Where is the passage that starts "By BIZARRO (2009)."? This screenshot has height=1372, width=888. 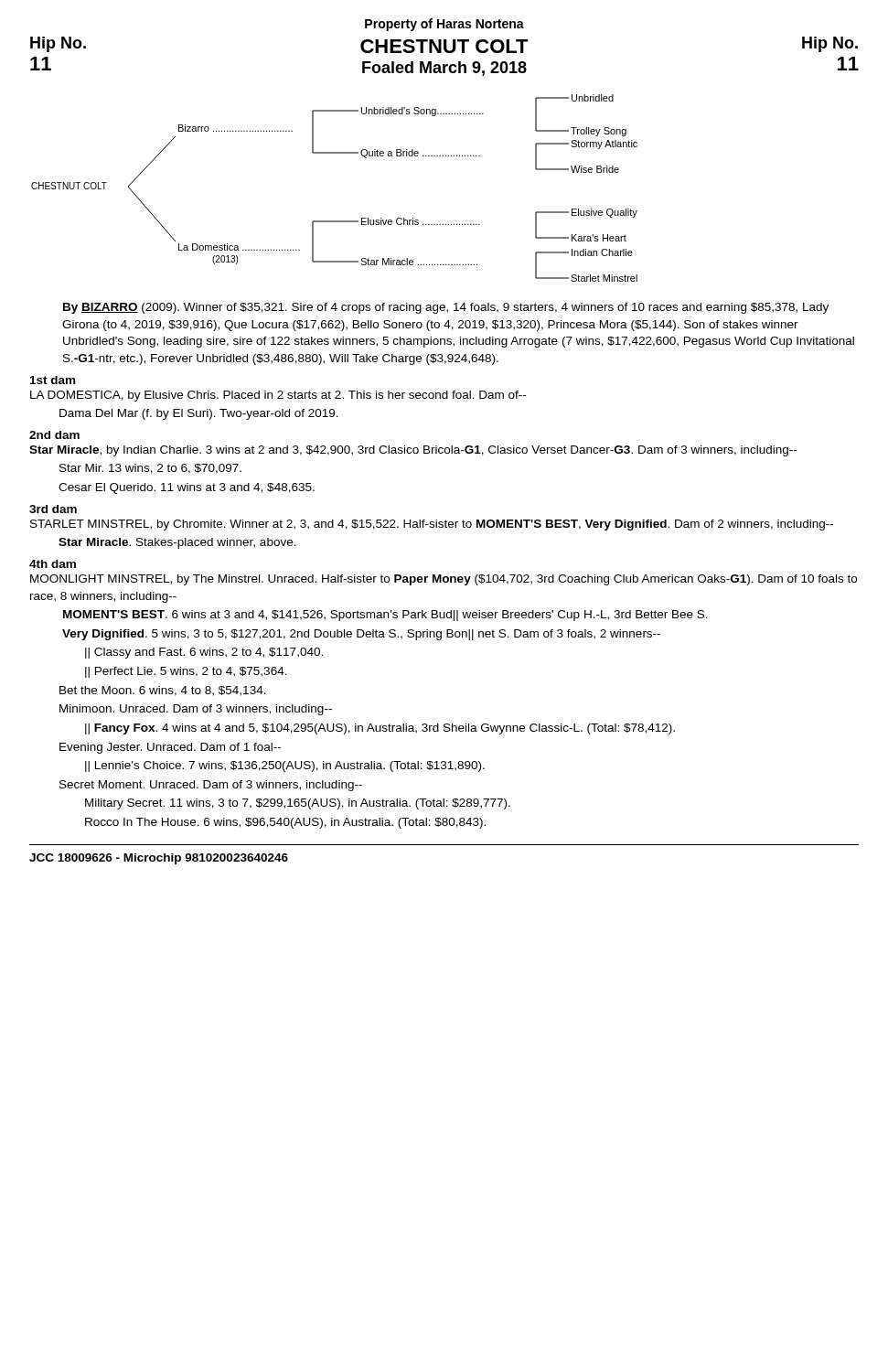point(444,333)
